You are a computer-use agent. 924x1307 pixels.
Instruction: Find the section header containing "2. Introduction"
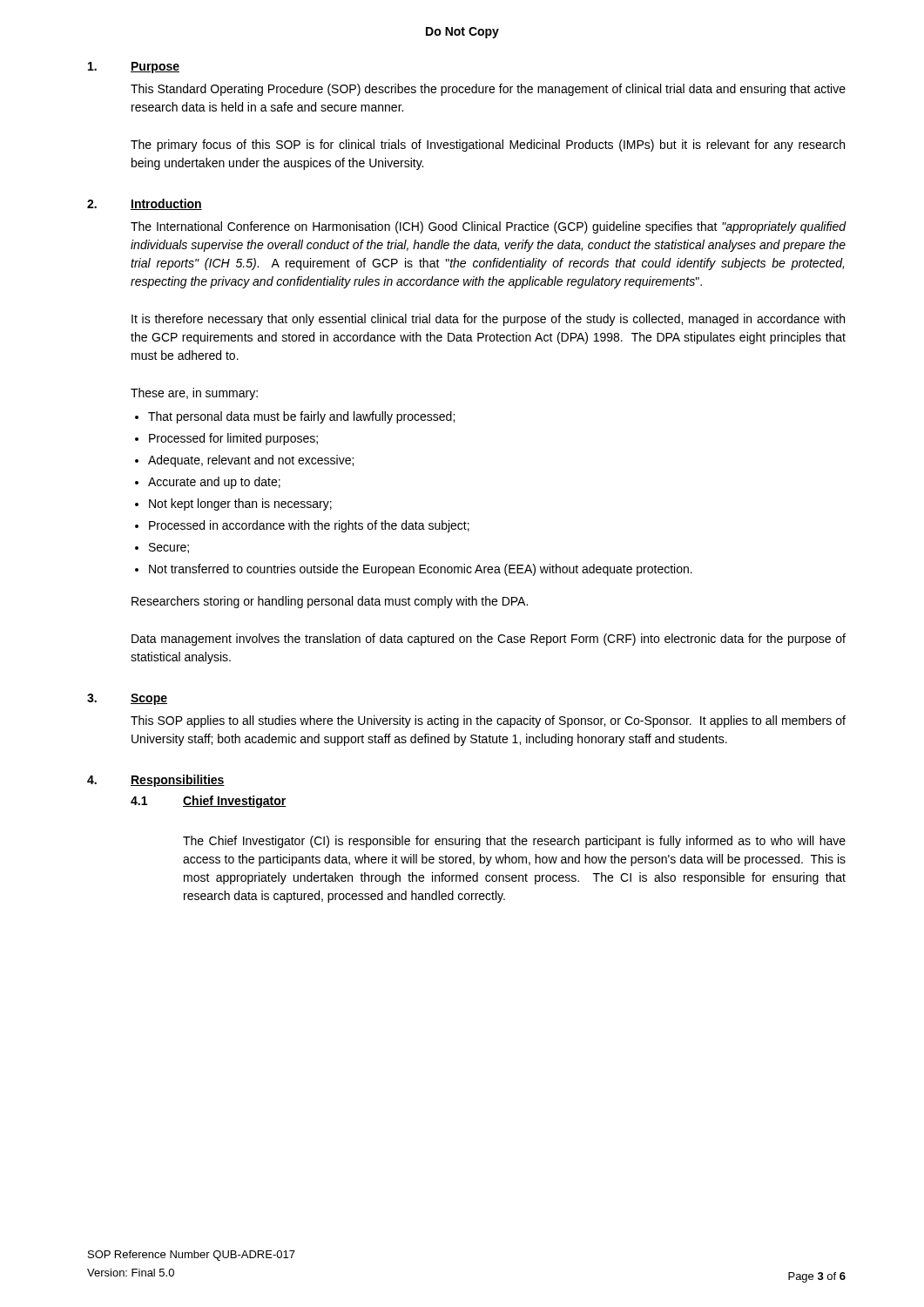(145, 204)
